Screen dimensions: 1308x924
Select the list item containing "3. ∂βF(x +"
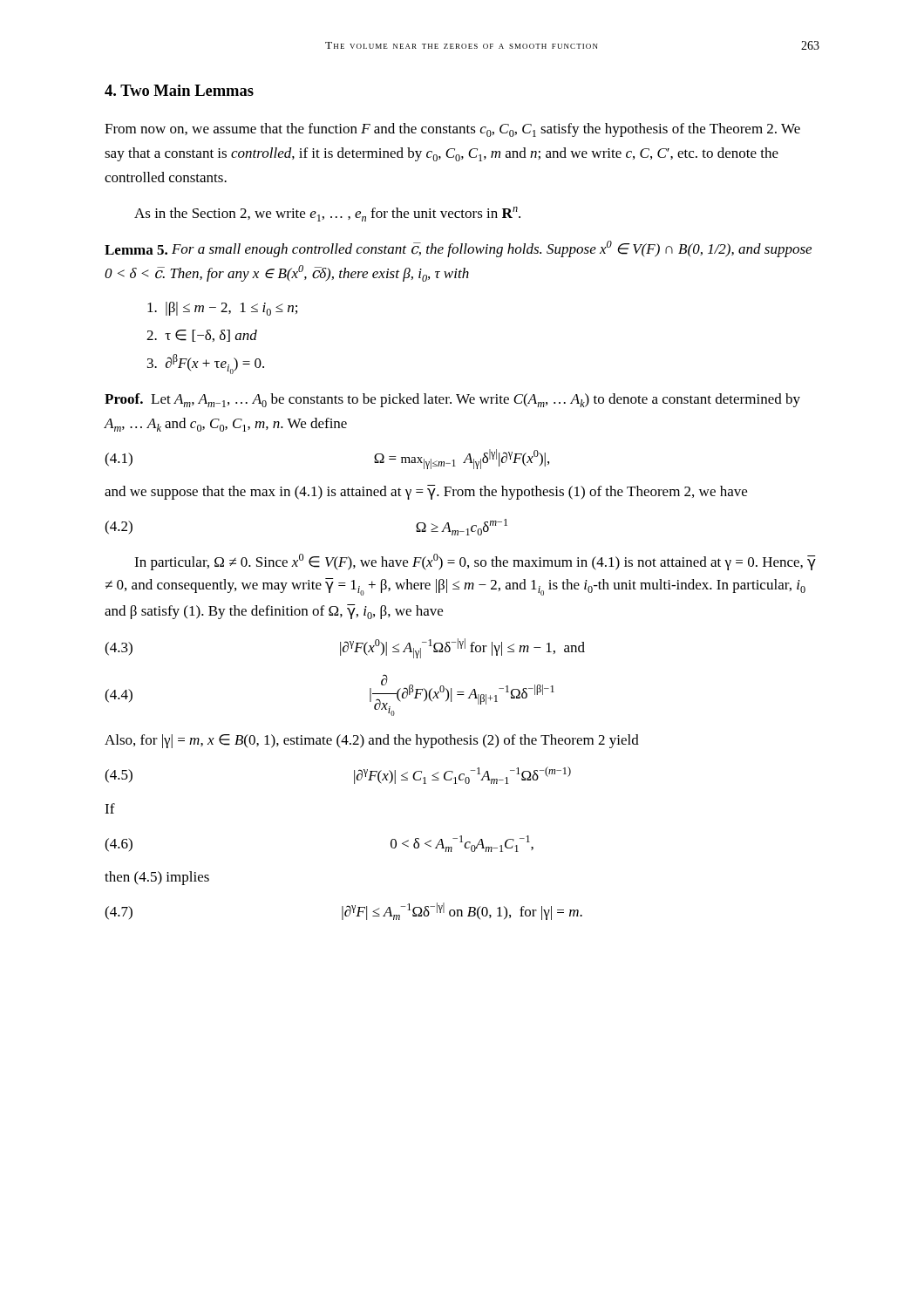click(206, 365)
